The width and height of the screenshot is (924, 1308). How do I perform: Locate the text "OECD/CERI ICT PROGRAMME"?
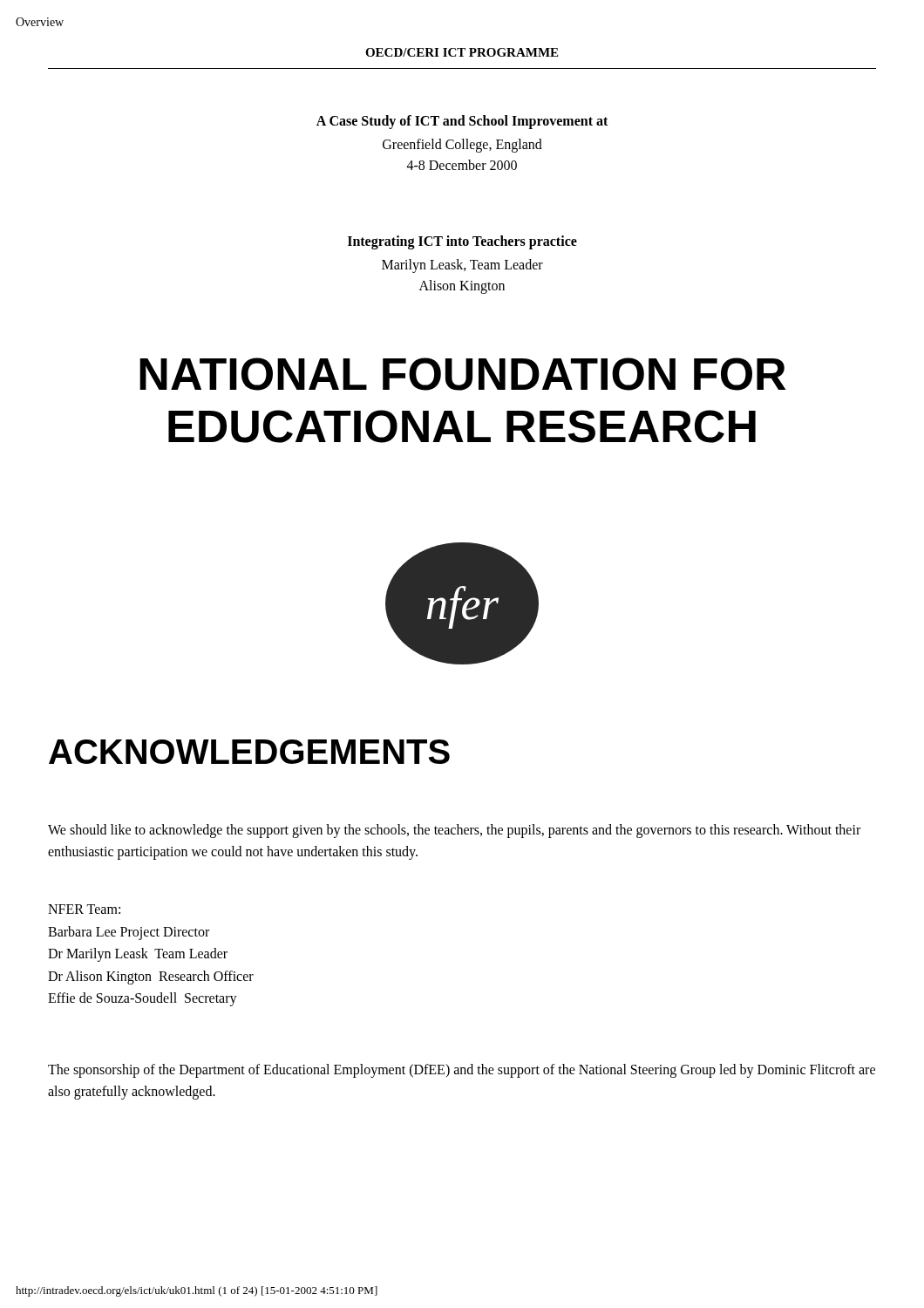tap(462, 52)
